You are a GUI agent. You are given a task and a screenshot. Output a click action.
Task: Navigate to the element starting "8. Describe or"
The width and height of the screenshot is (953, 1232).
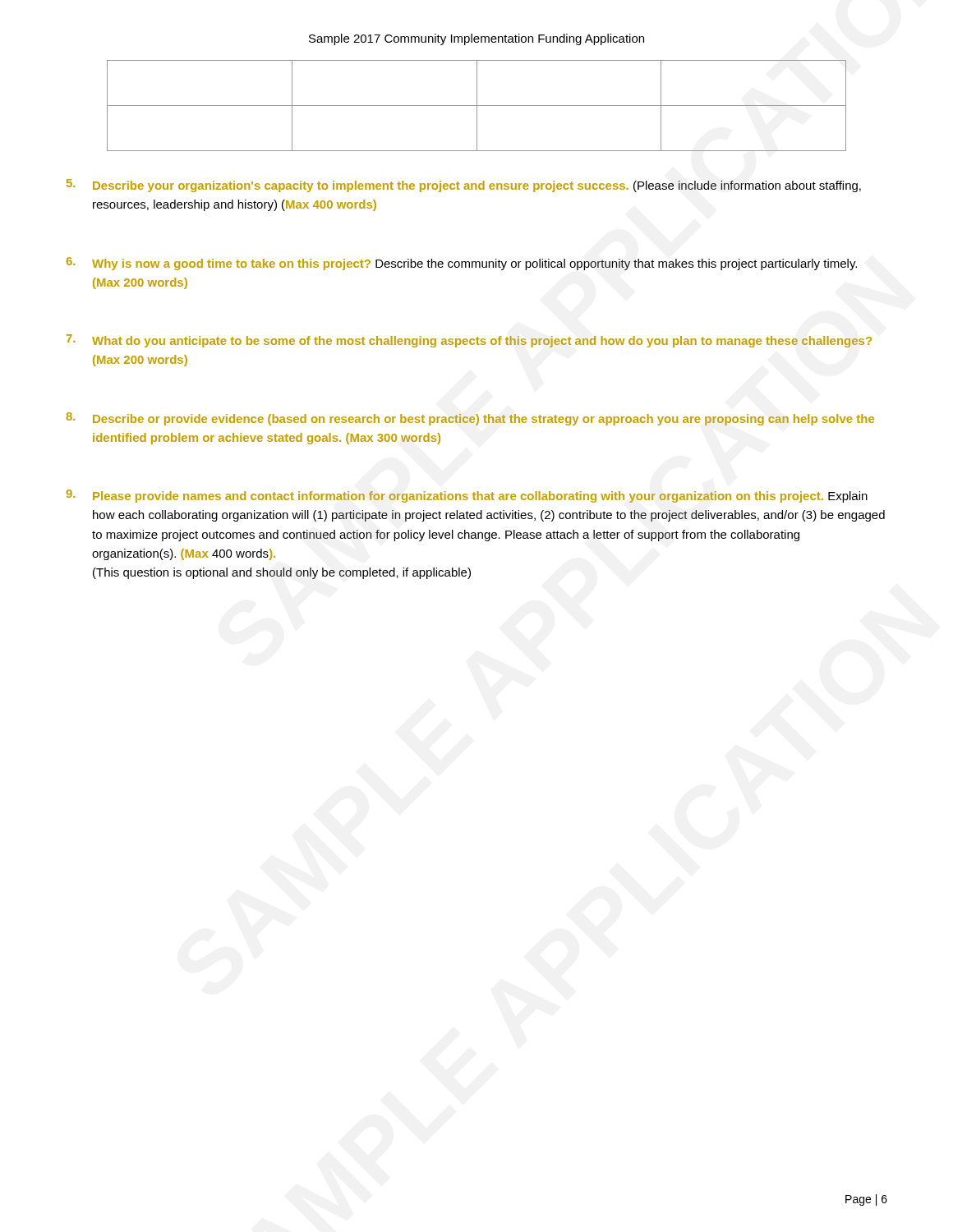pos(476,428)
